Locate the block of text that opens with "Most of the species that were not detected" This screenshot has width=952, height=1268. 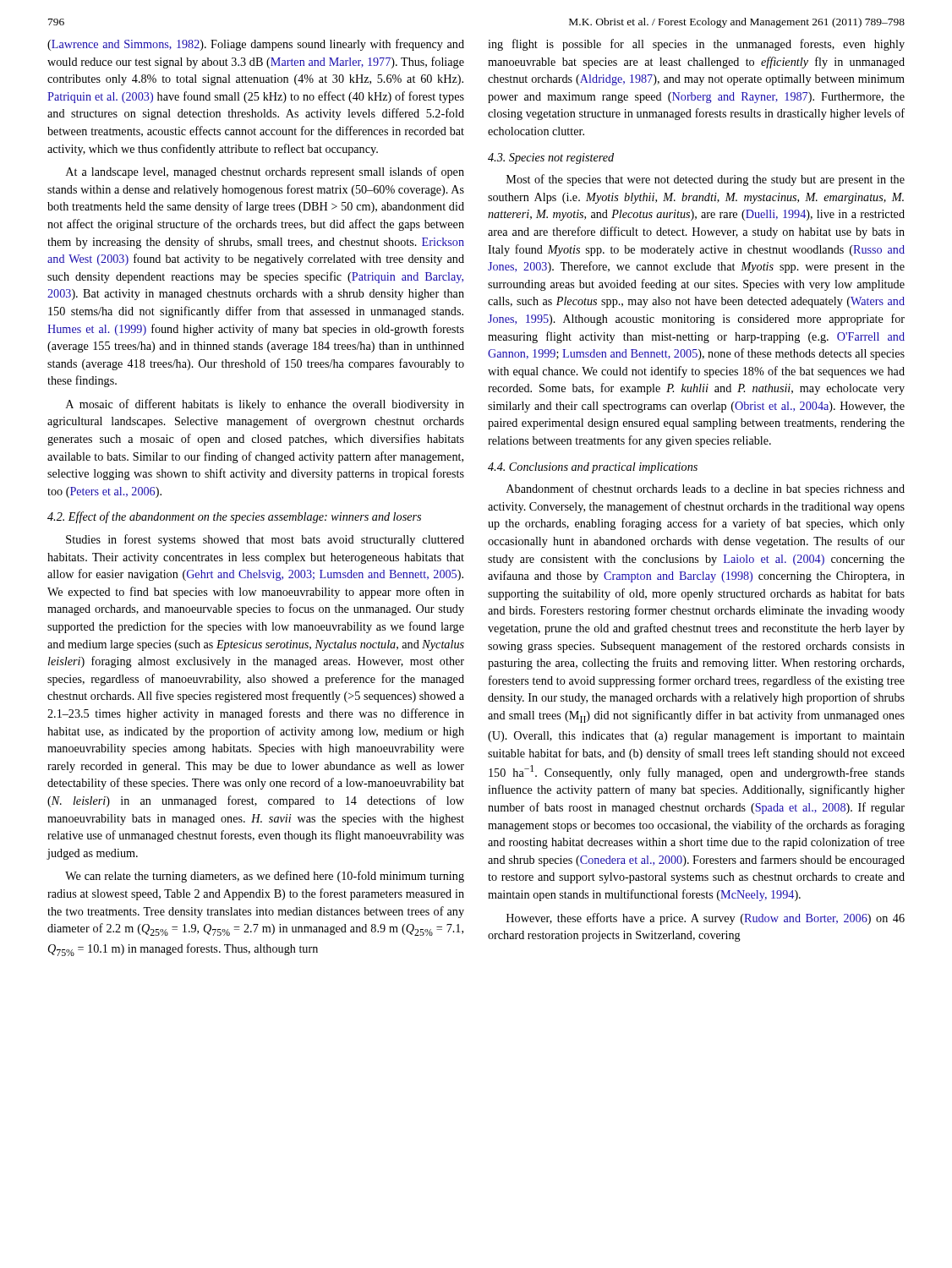click(696, 310)
